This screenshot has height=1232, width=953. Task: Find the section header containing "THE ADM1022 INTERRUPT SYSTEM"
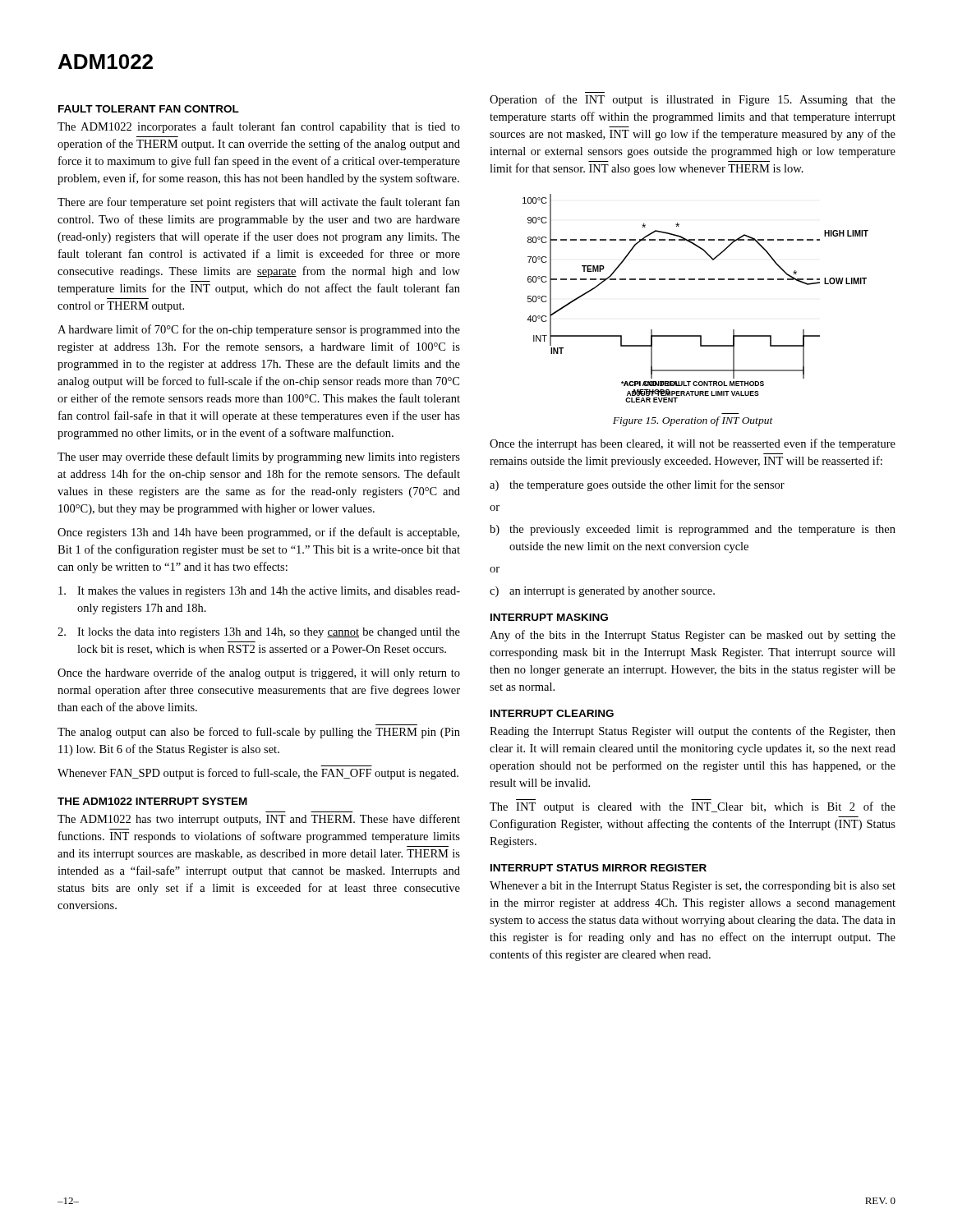152,801
